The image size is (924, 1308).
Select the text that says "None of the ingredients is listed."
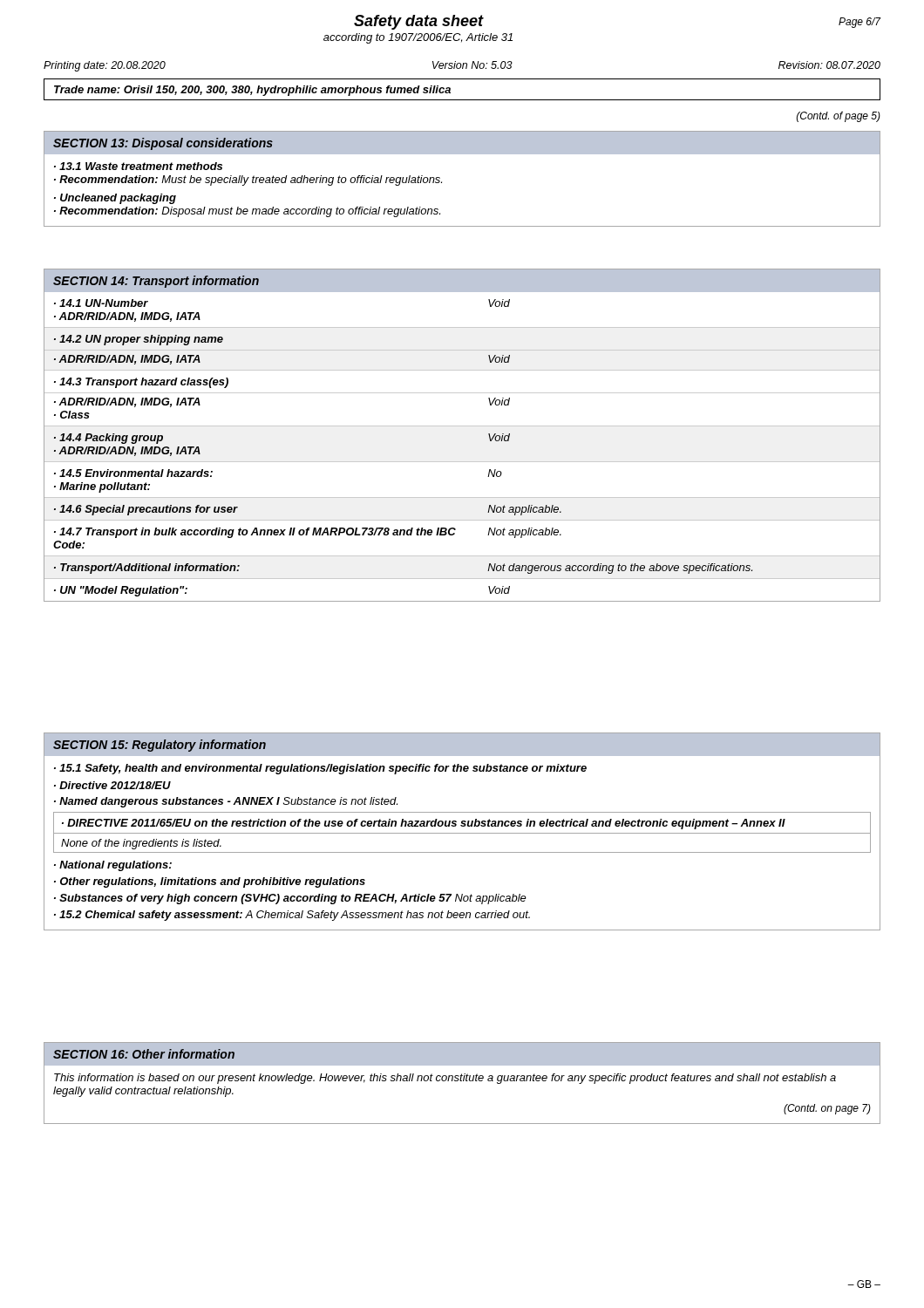click(x=142, y=843)
